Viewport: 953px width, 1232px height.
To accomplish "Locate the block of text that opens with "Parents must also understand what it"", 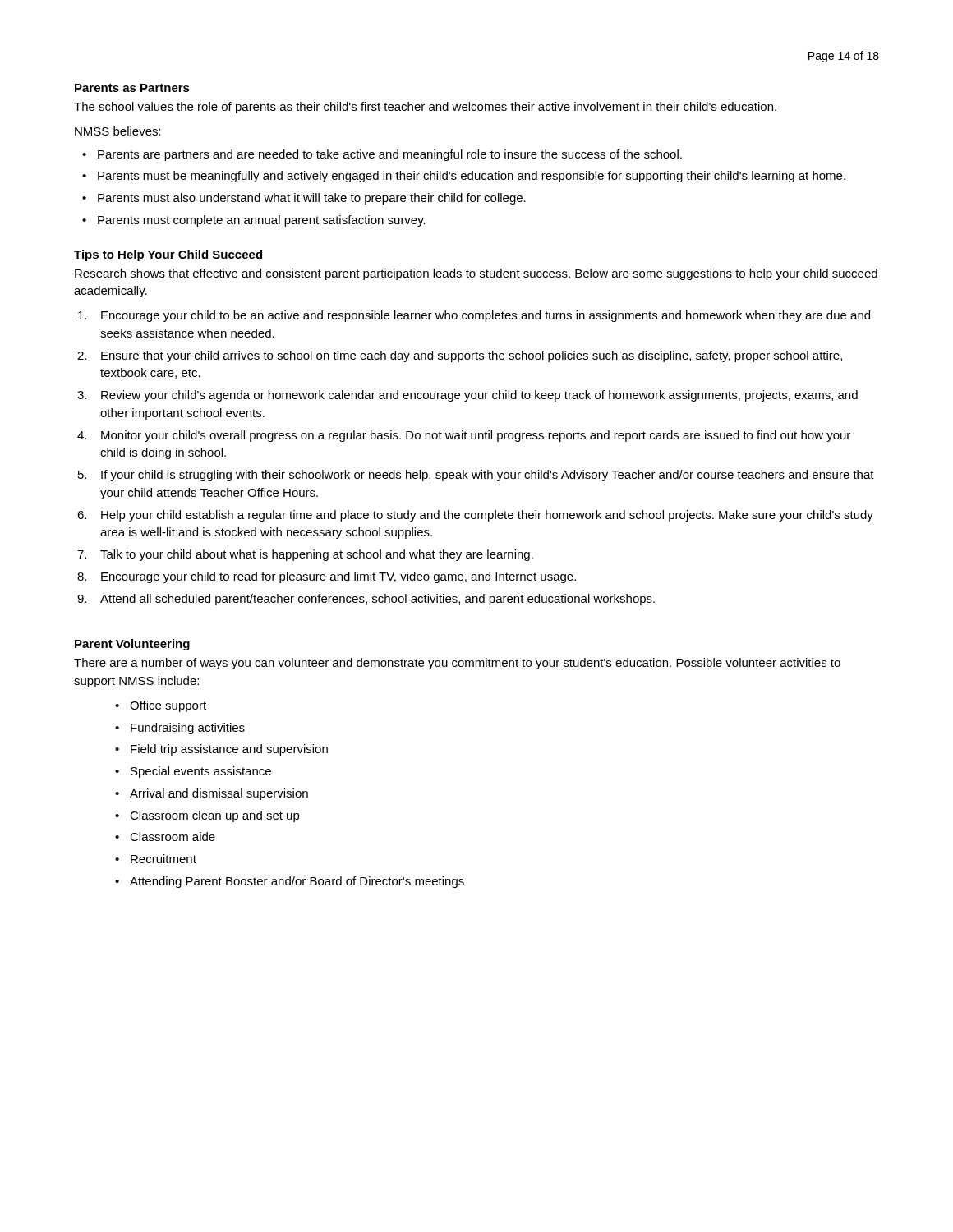I will (x=312, y=198).
